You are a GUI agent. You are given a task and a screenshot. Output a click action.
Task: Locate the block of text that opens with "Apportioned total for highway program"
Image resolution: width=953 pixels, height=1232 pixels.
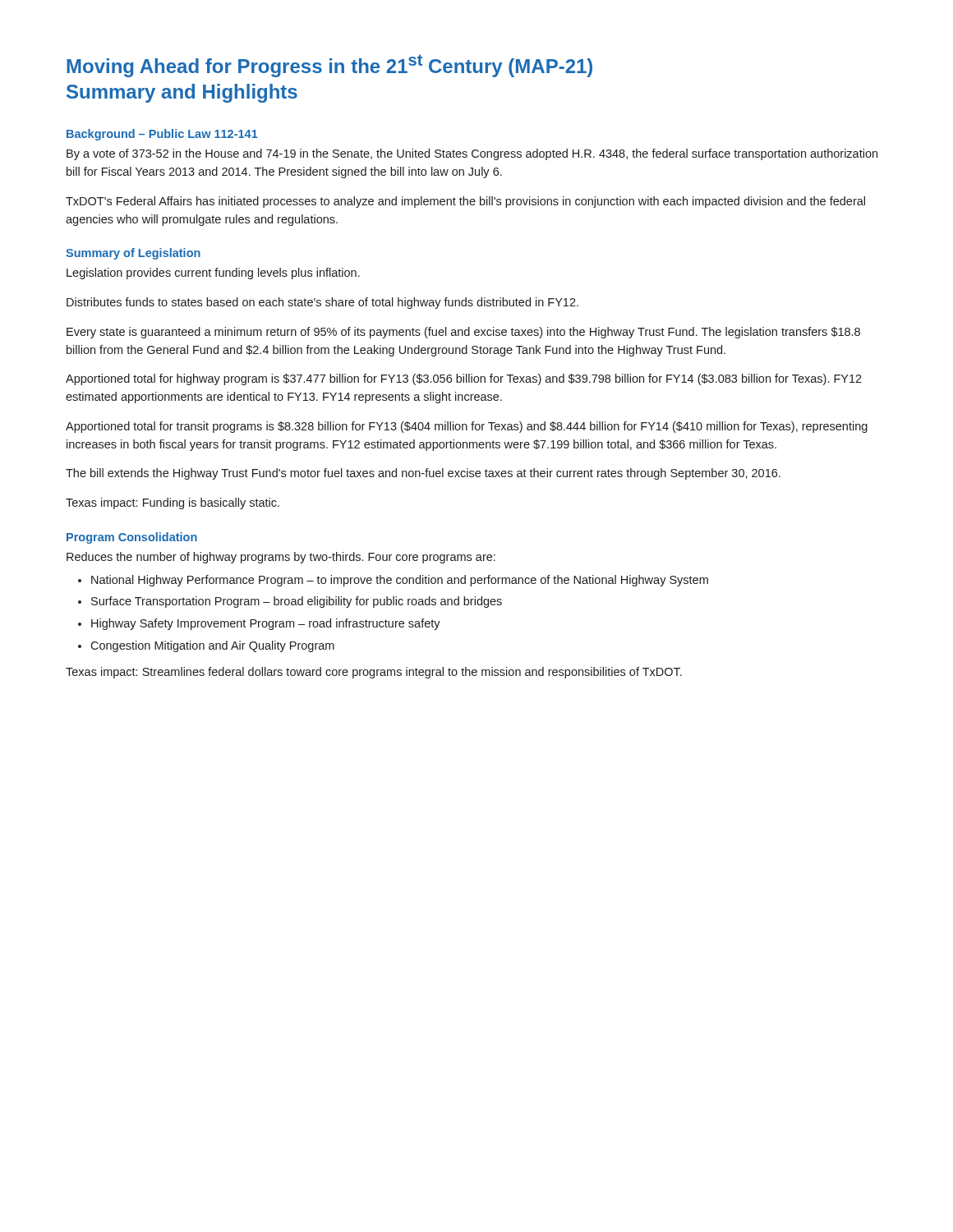(464, 388)
